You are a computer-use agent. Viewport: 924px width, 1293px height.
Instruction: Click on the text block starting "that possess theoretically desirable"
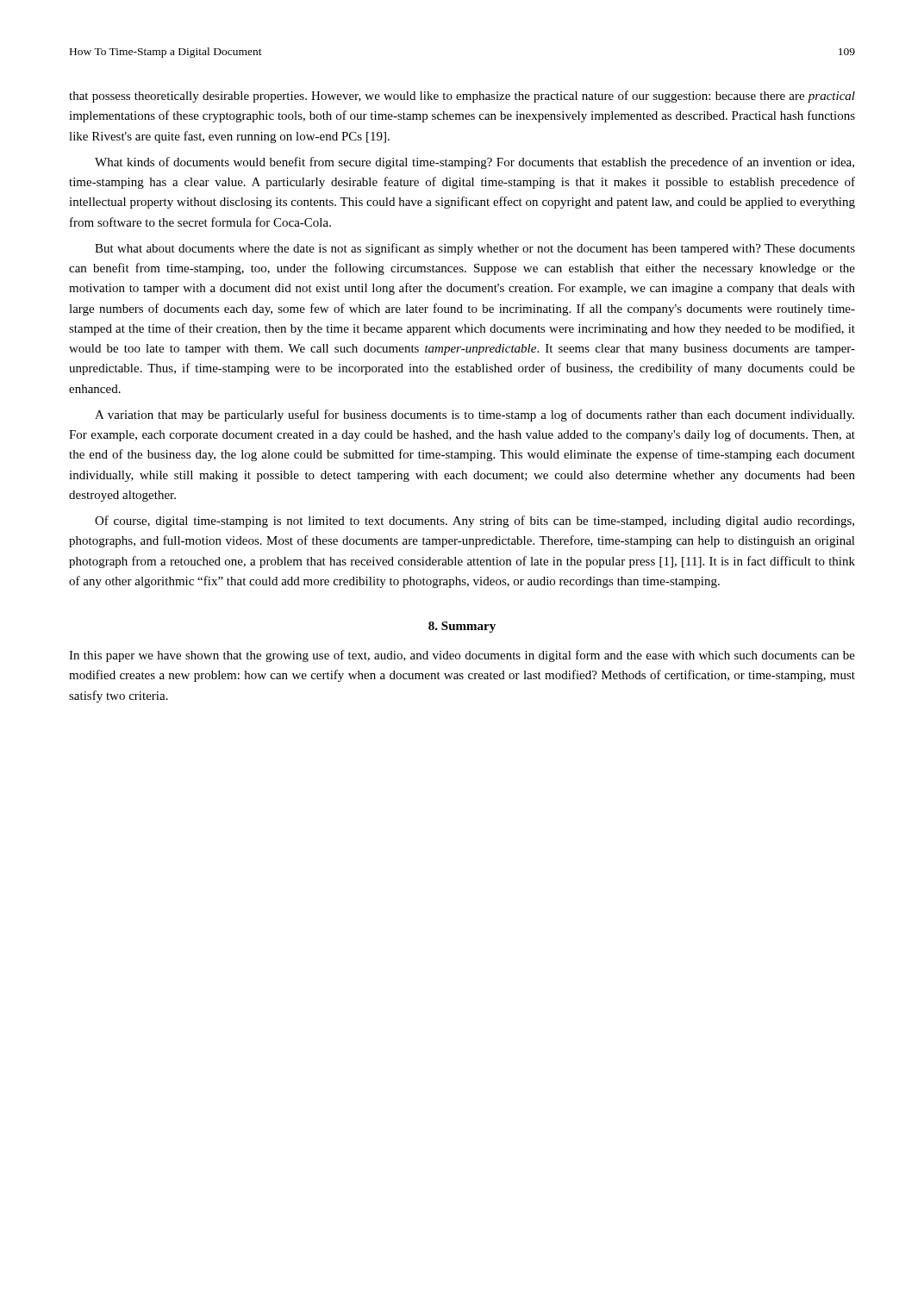(462, 116)
